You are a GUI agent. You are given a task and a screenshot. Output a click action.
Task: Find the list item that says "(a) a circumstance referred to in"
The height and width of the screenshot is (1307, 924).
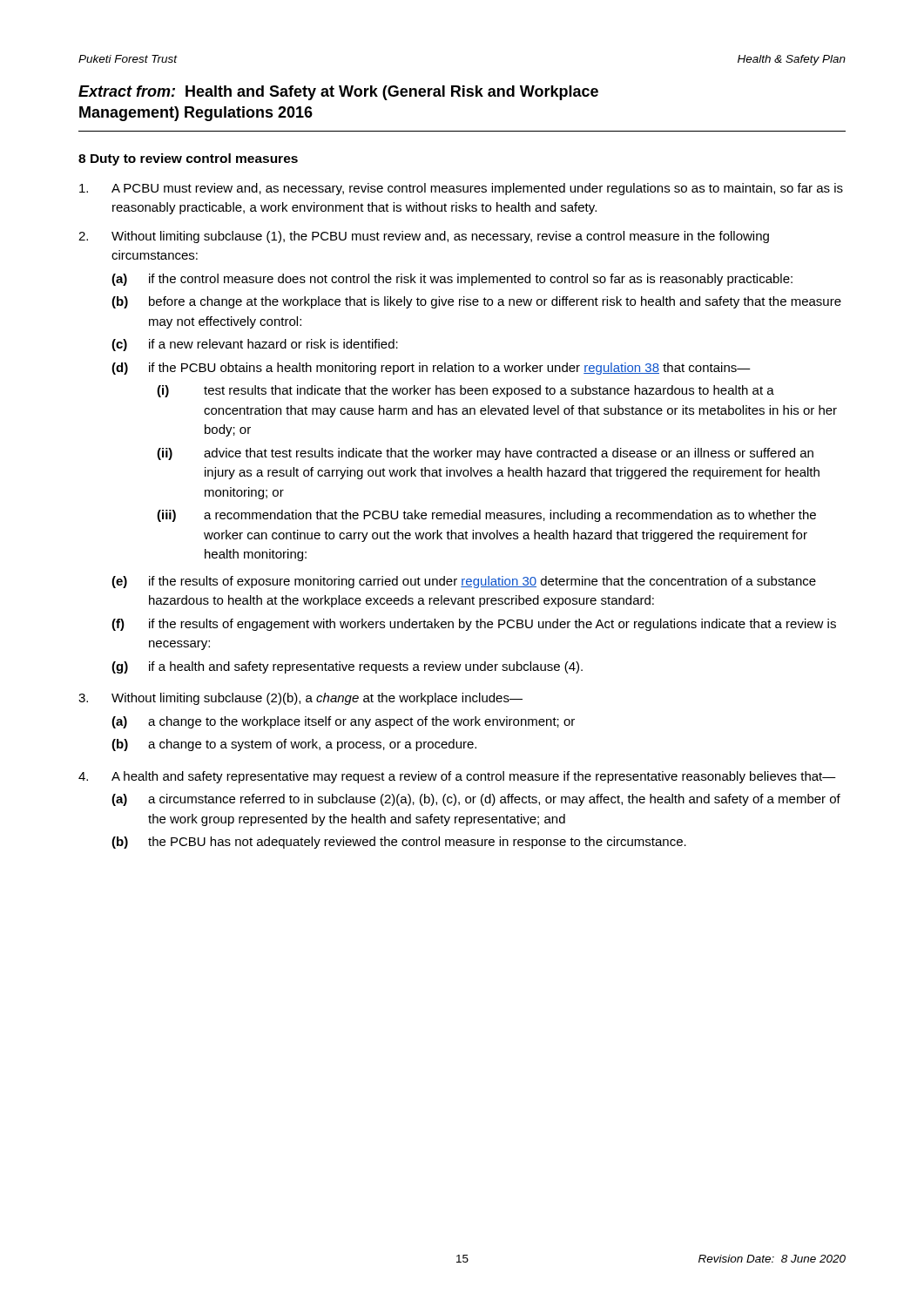click(x=479, y=809)
